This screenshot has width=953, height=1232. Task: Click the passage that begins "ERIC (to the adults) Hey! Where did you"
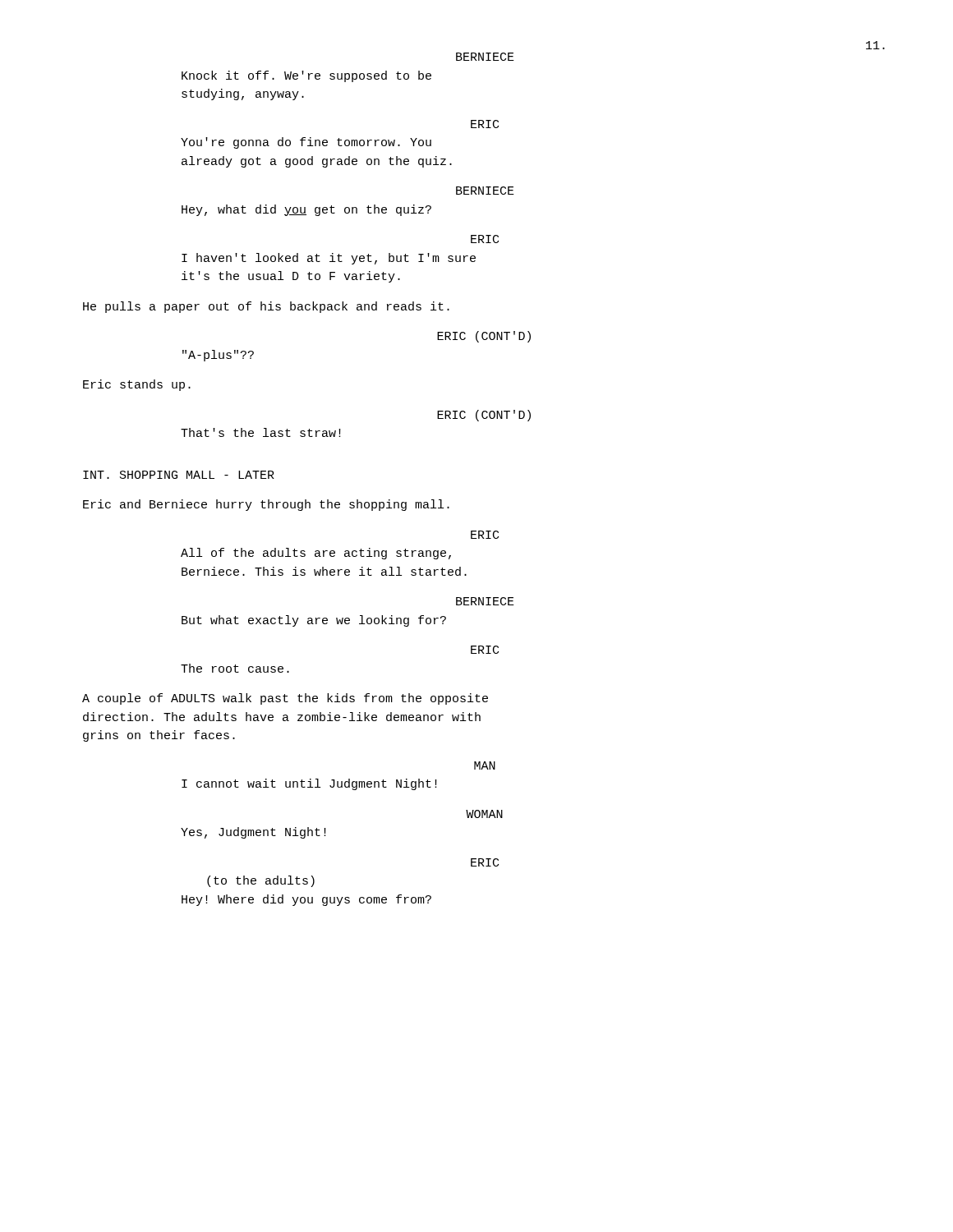click(x=485, y=862)
